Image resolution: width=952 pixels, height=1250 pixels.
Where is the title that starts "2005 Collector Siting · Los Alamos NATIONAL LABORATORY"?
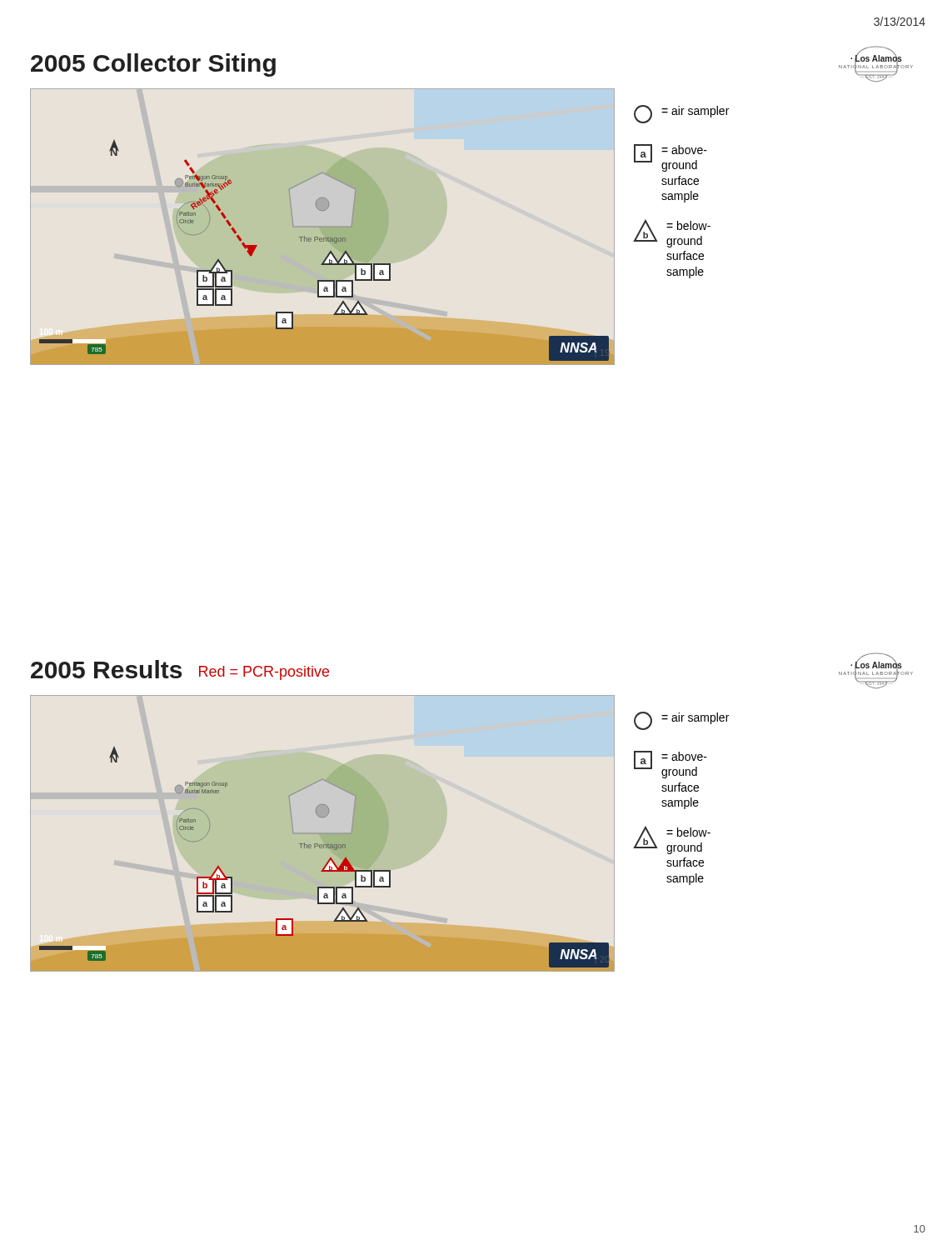(x=136, y=64)
